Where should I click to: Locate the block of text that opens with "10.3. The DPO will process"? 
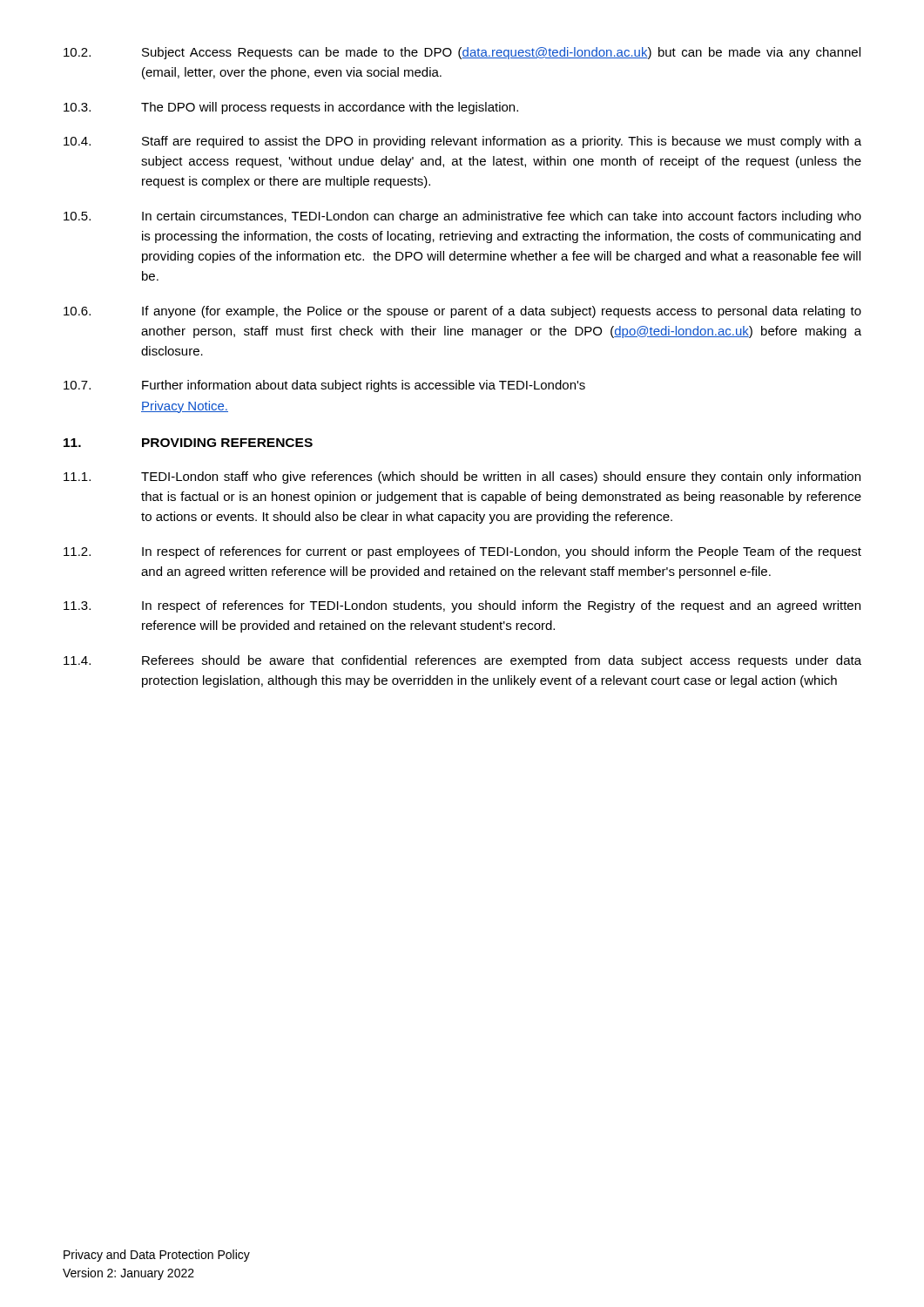[x=462, y=106]
